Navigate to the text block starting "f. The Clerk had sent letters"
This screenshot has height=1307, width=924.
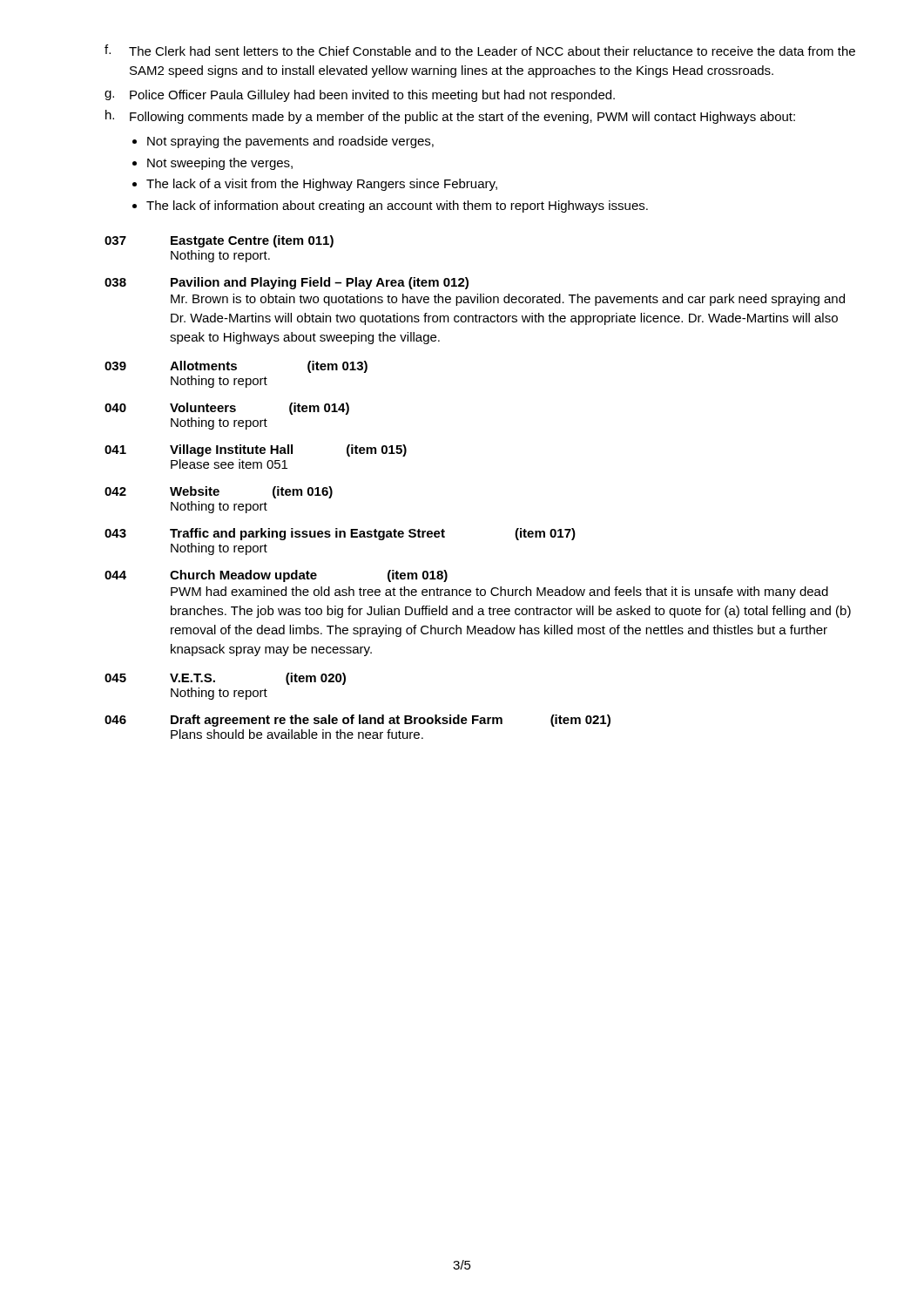click(484, 61)
